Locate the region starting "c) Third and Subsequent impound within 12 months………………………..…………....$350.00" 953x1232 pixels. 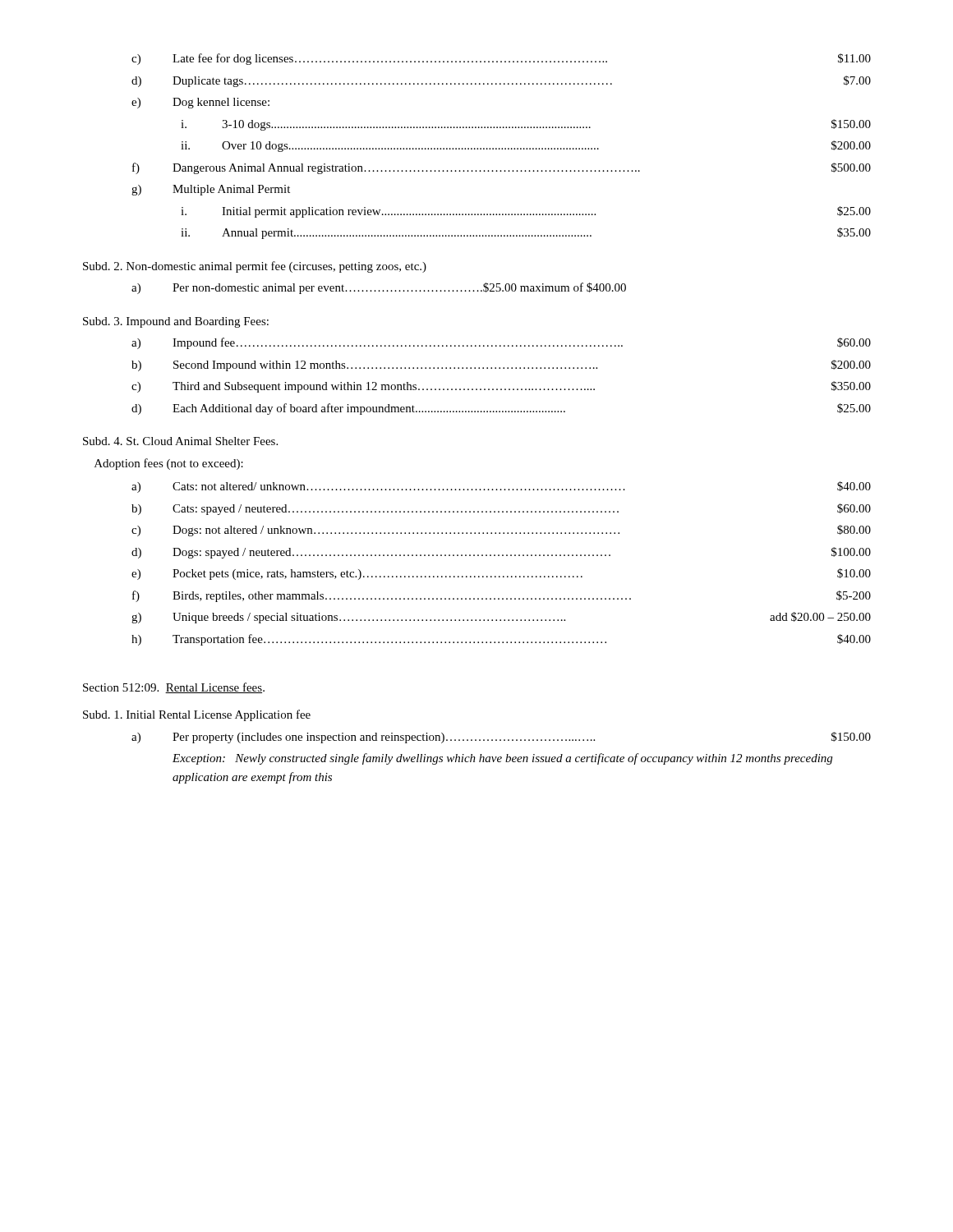click(x=501, y=386)
